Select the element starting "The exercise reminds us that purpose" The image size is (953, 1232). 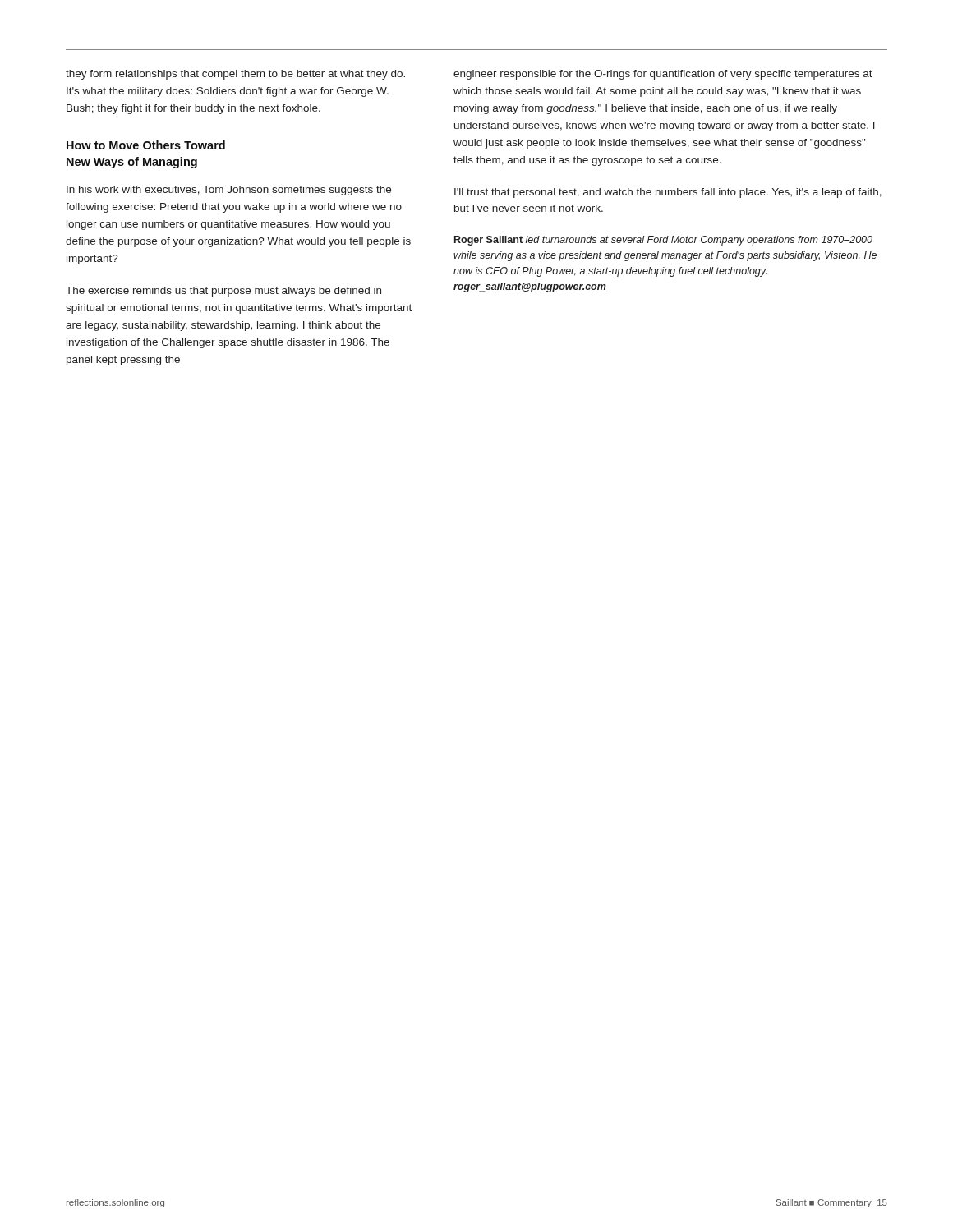[239, 325]
